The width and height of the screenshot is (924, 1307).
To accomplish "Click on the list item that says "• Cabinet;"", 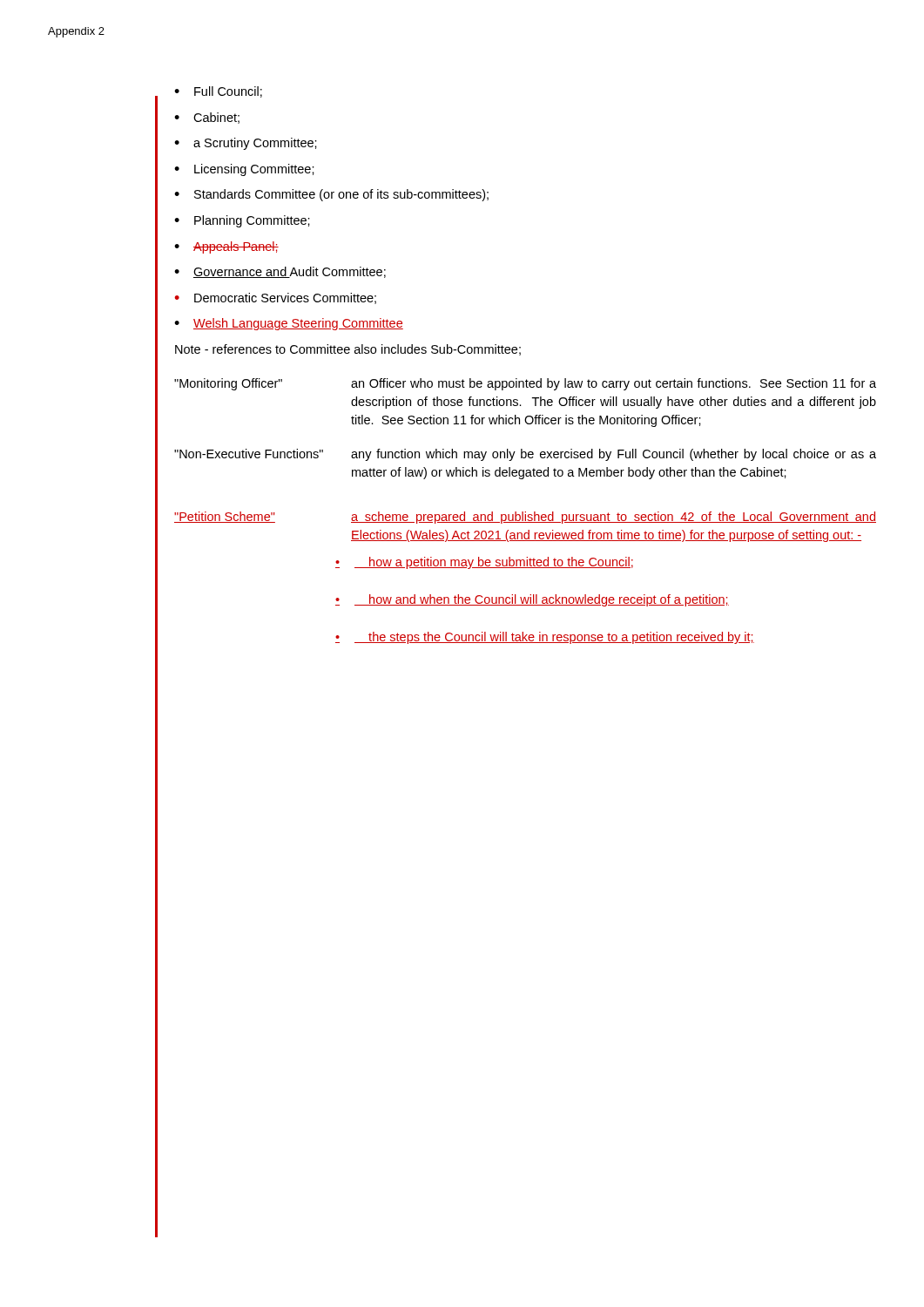I will click(207, 118).
